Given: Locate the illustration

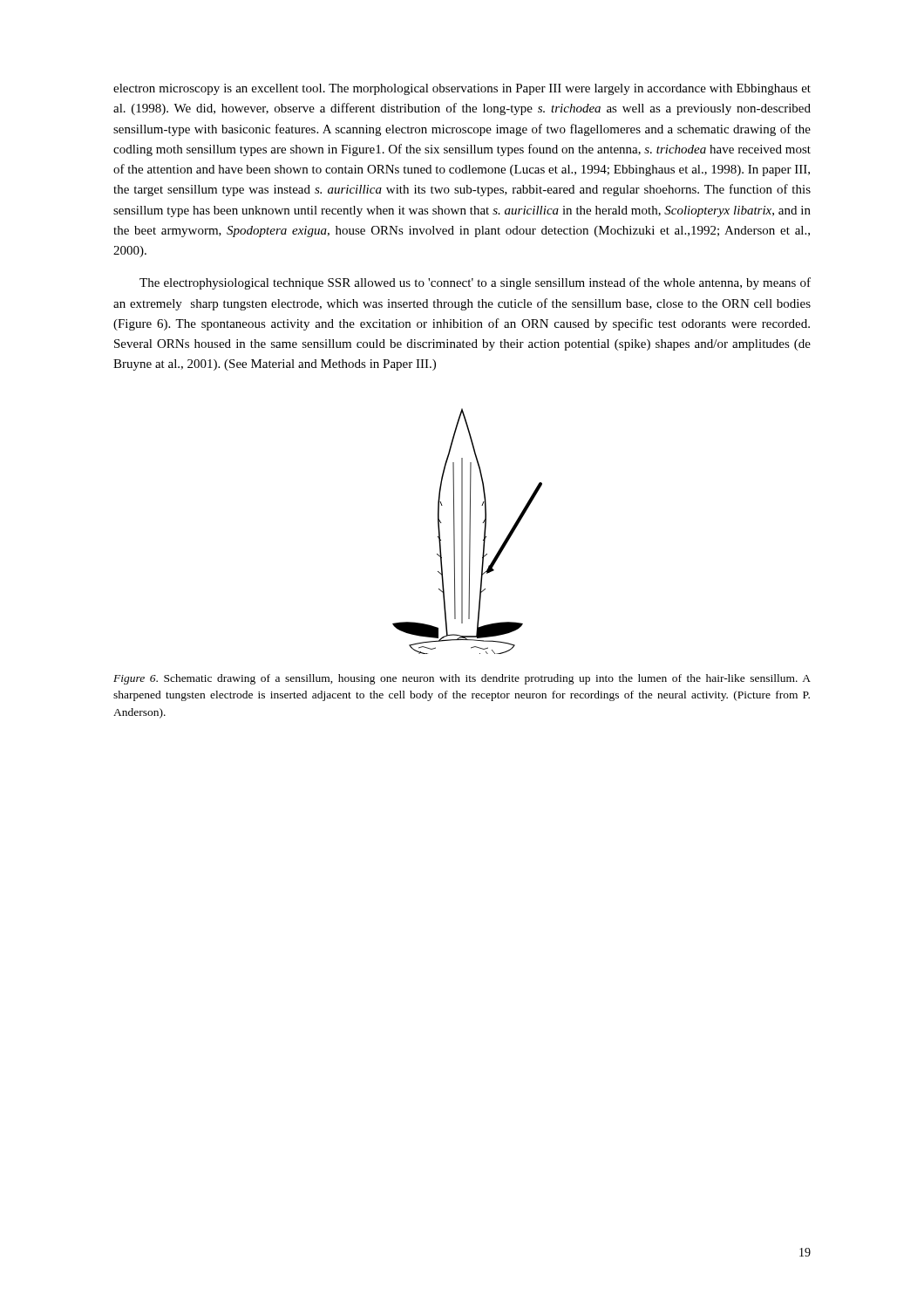Looking at the screenshot, I should [x=462, y=527].
